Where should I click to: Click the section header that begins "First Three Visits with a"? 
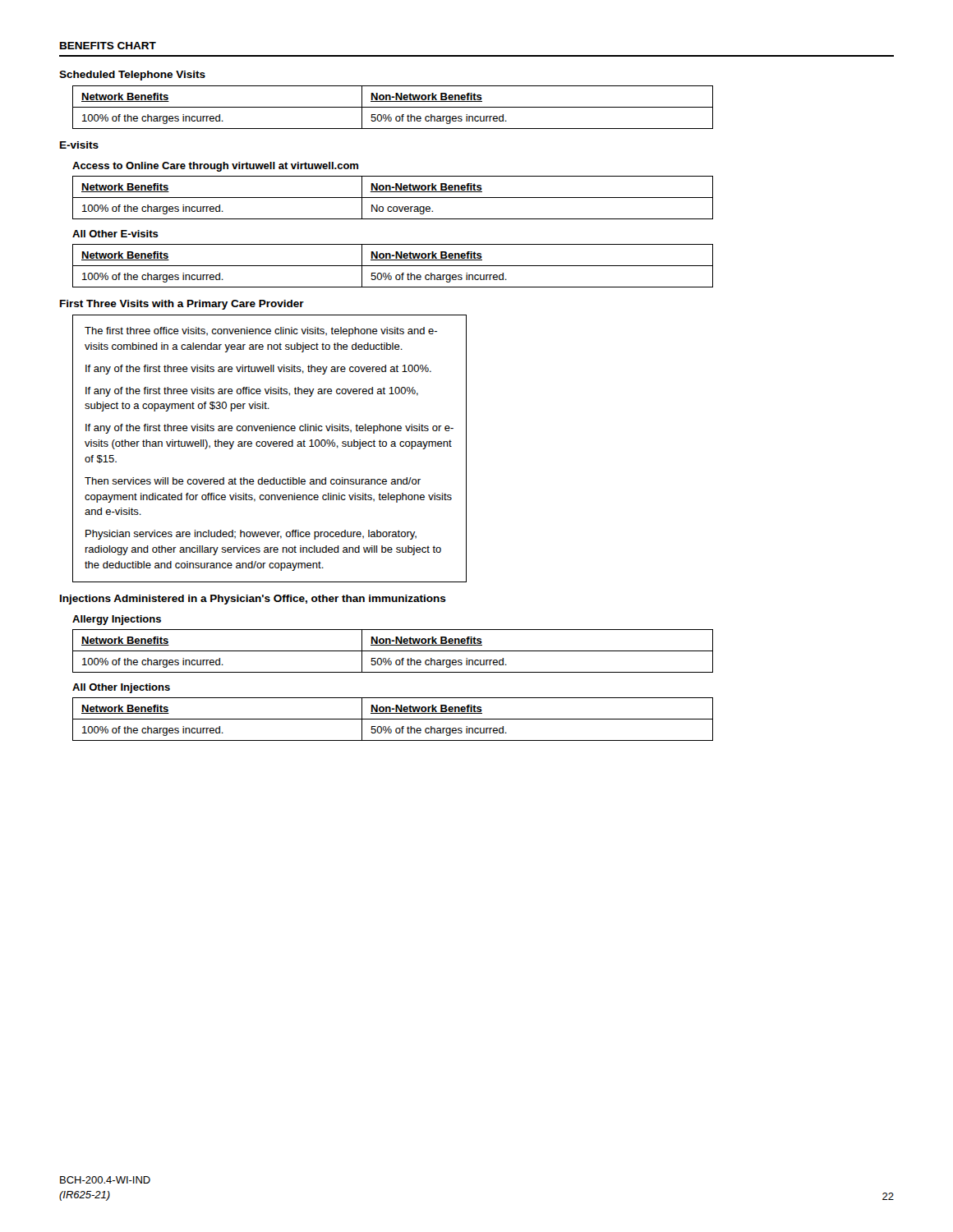(x=181, y=303)
